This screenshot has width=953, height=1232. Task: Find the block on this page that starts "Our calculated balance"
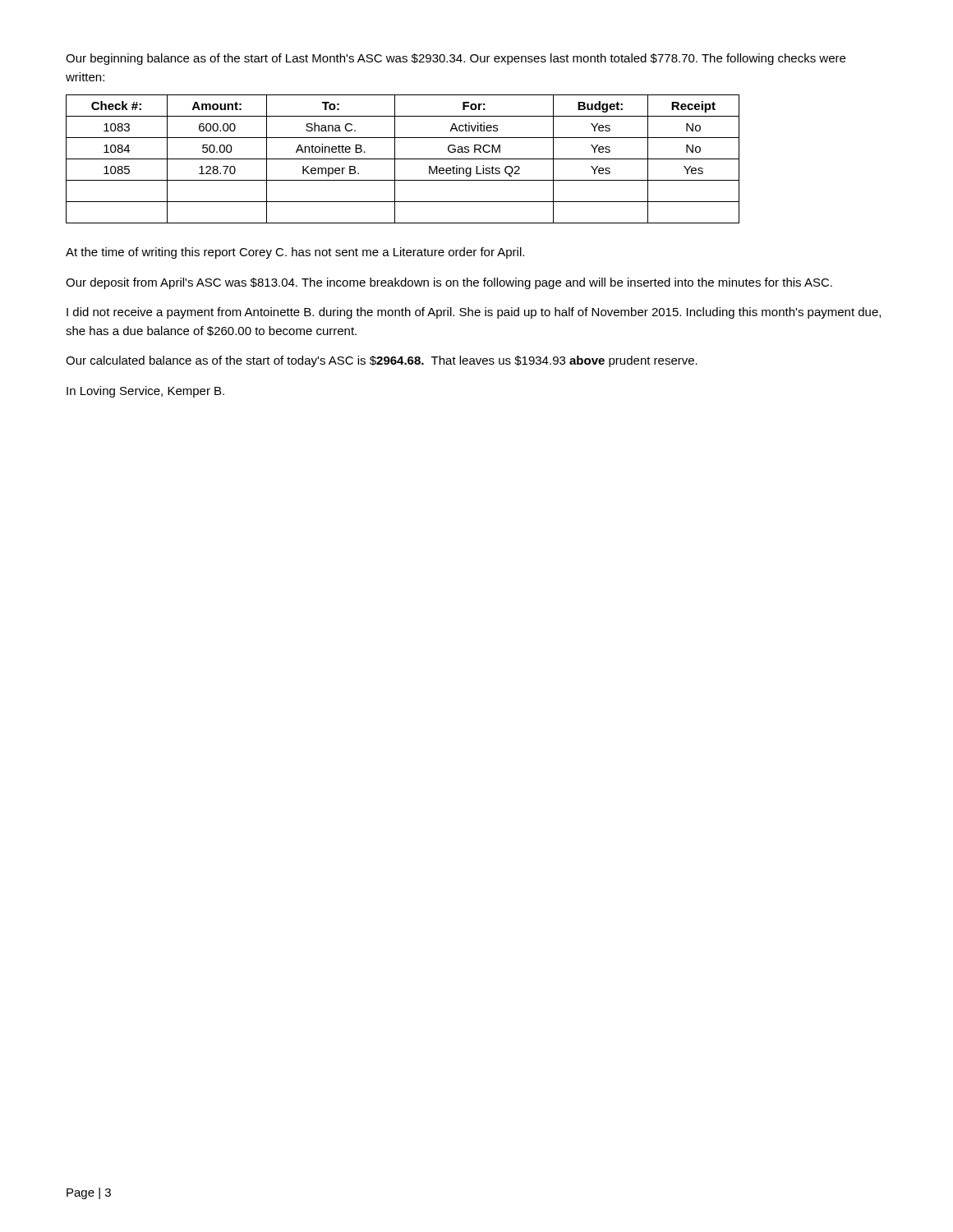(x=382, y=360)
